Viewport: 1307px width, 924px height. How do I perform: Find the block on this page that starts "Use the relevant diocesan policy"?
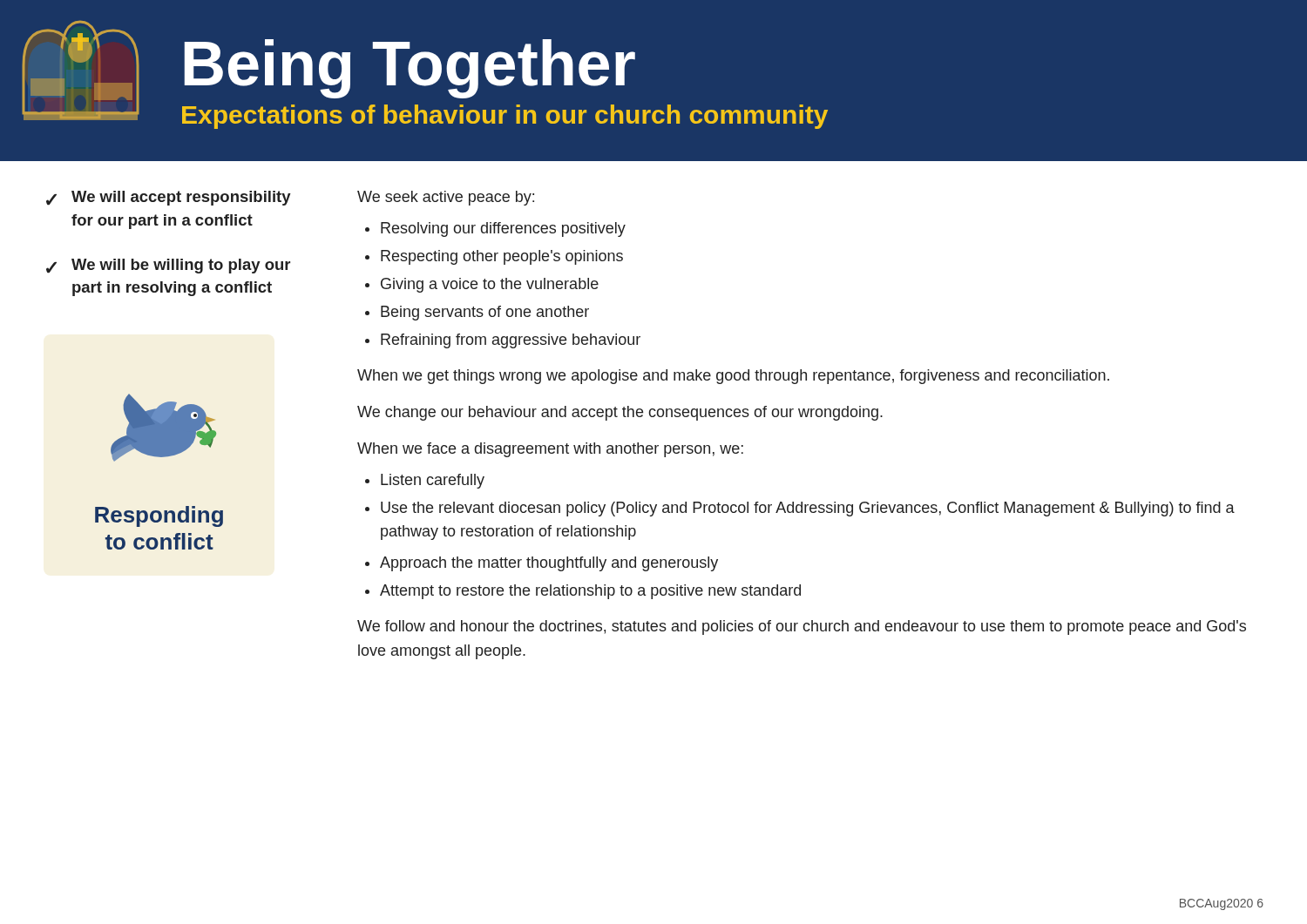pyautogui.click(x=807, y=519)
